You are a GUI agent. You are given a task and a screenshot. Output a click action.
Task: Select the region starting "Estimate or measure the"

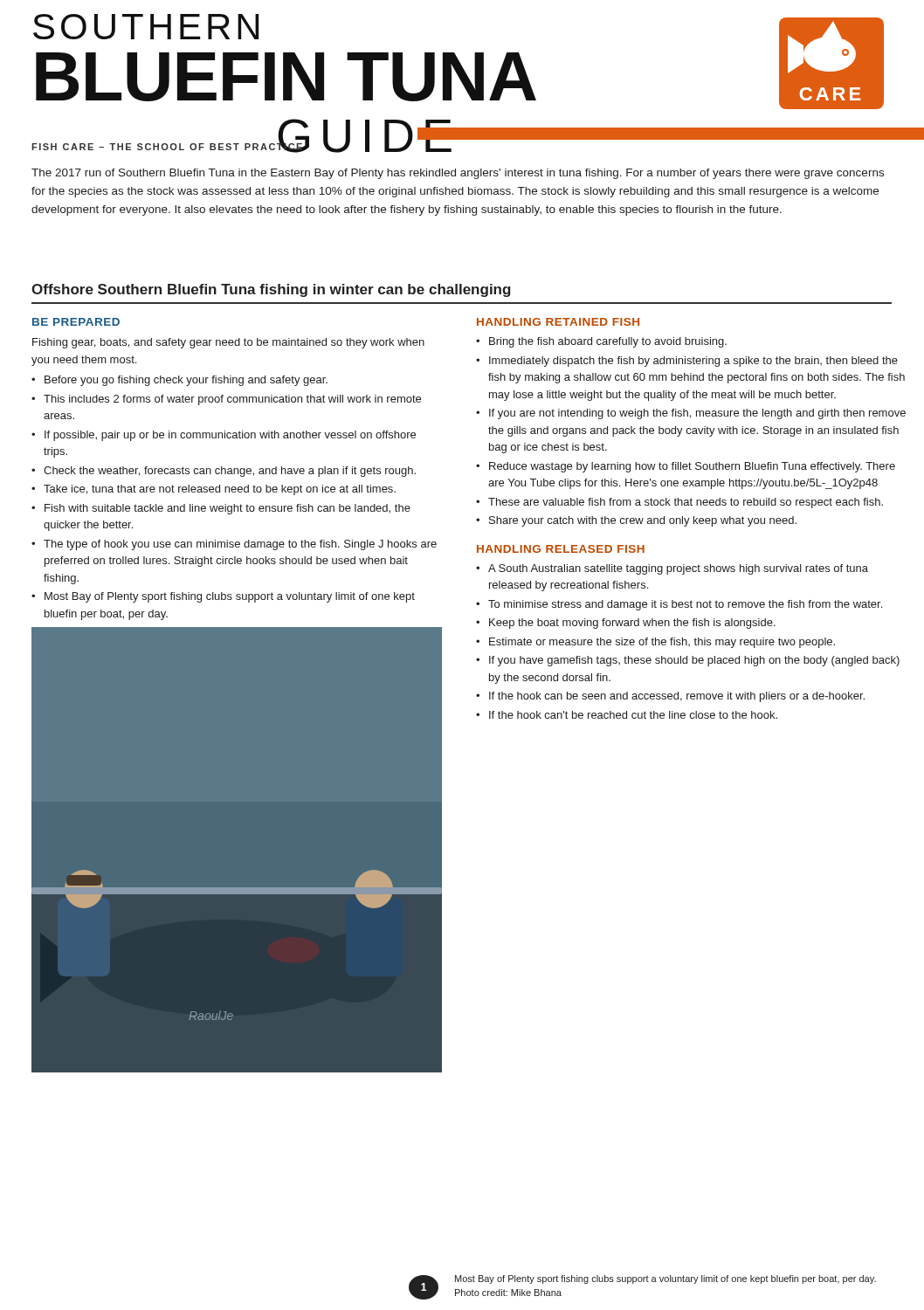click(x=662, y=641)
